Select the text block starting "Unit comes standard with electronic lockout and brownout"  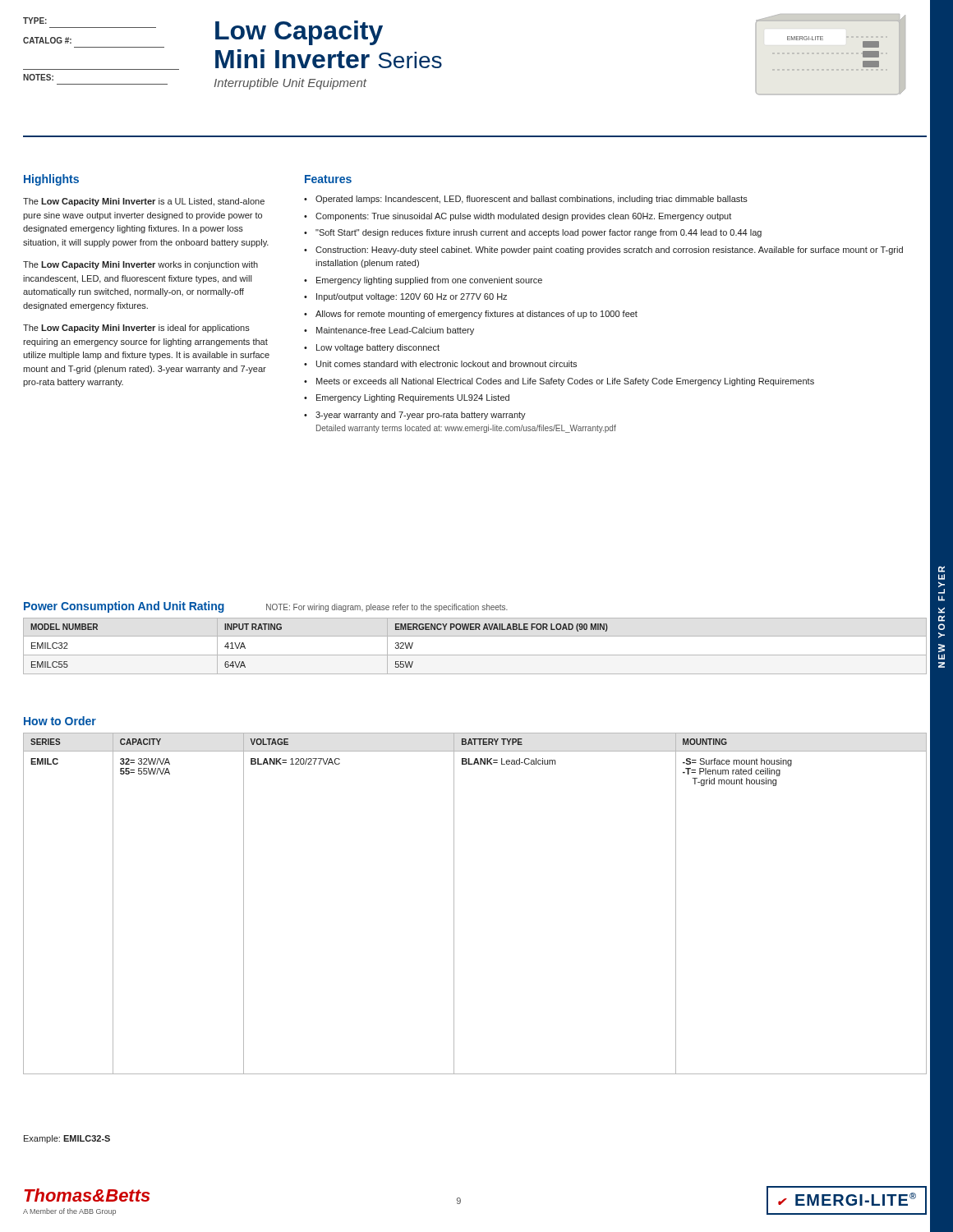(x=446, y=364)
